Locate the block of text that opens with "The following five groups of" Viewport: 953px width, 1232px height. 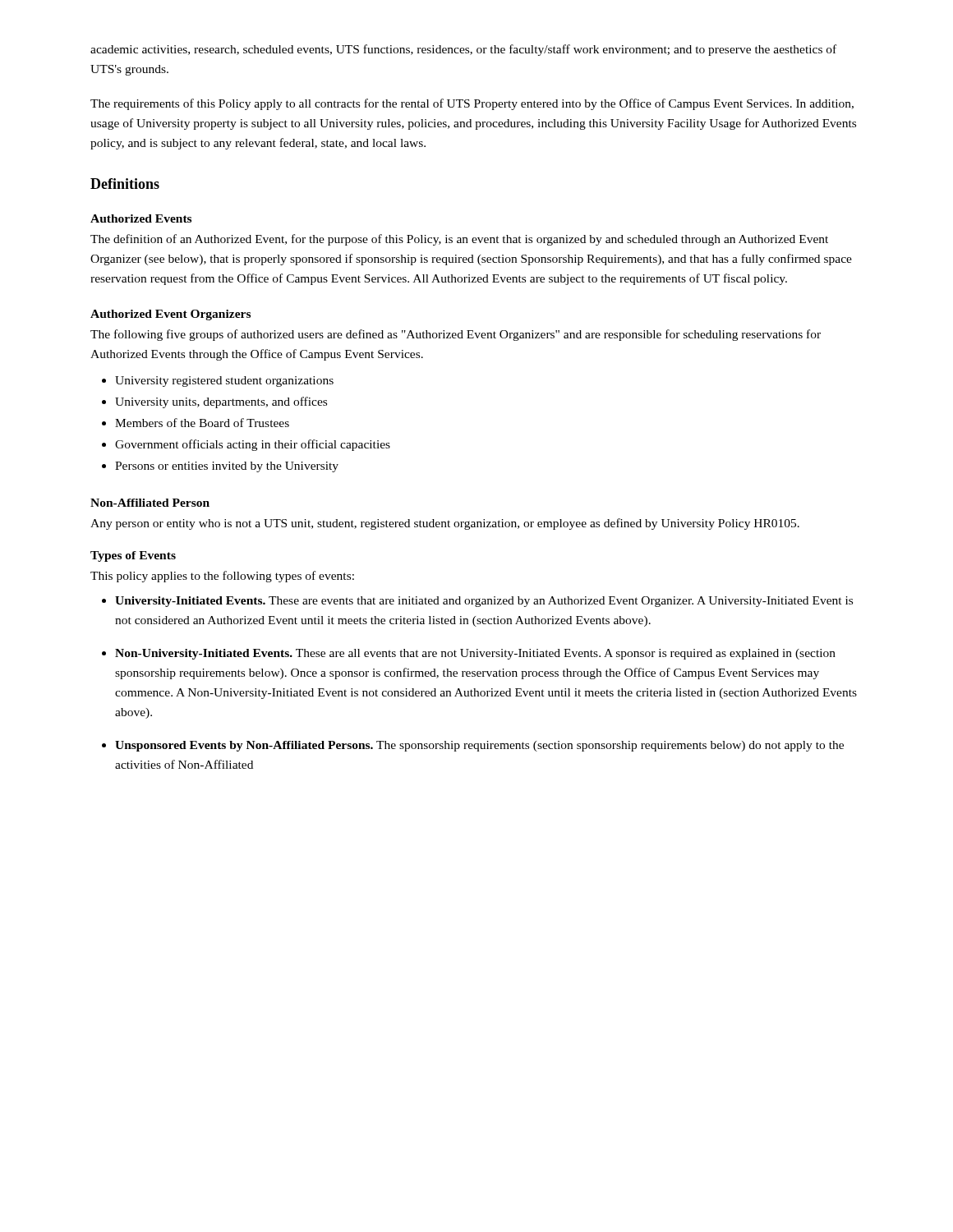pos(456,344)
